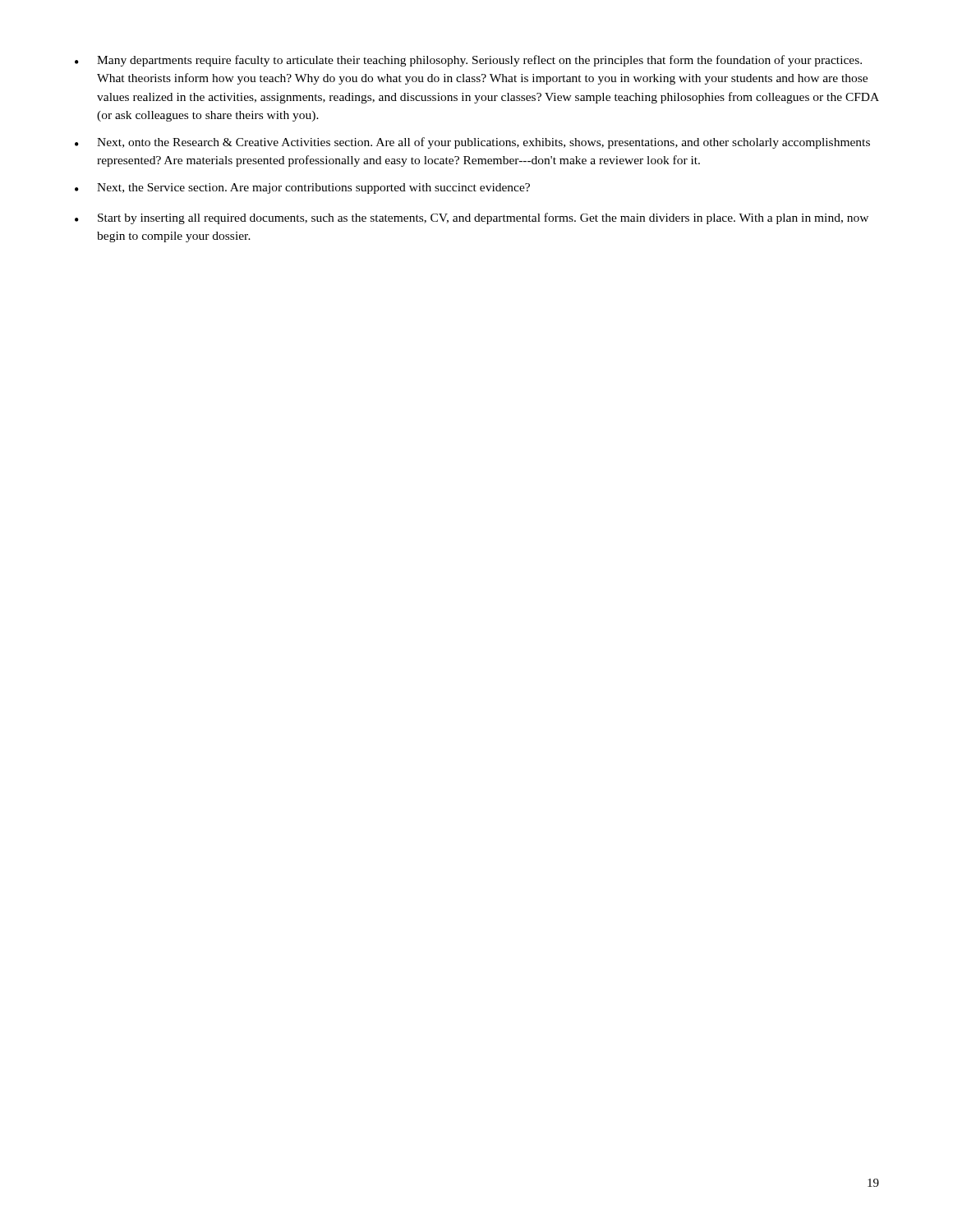
Task: Select the list item that reads "• Next, the"
Action: [476, 189]
